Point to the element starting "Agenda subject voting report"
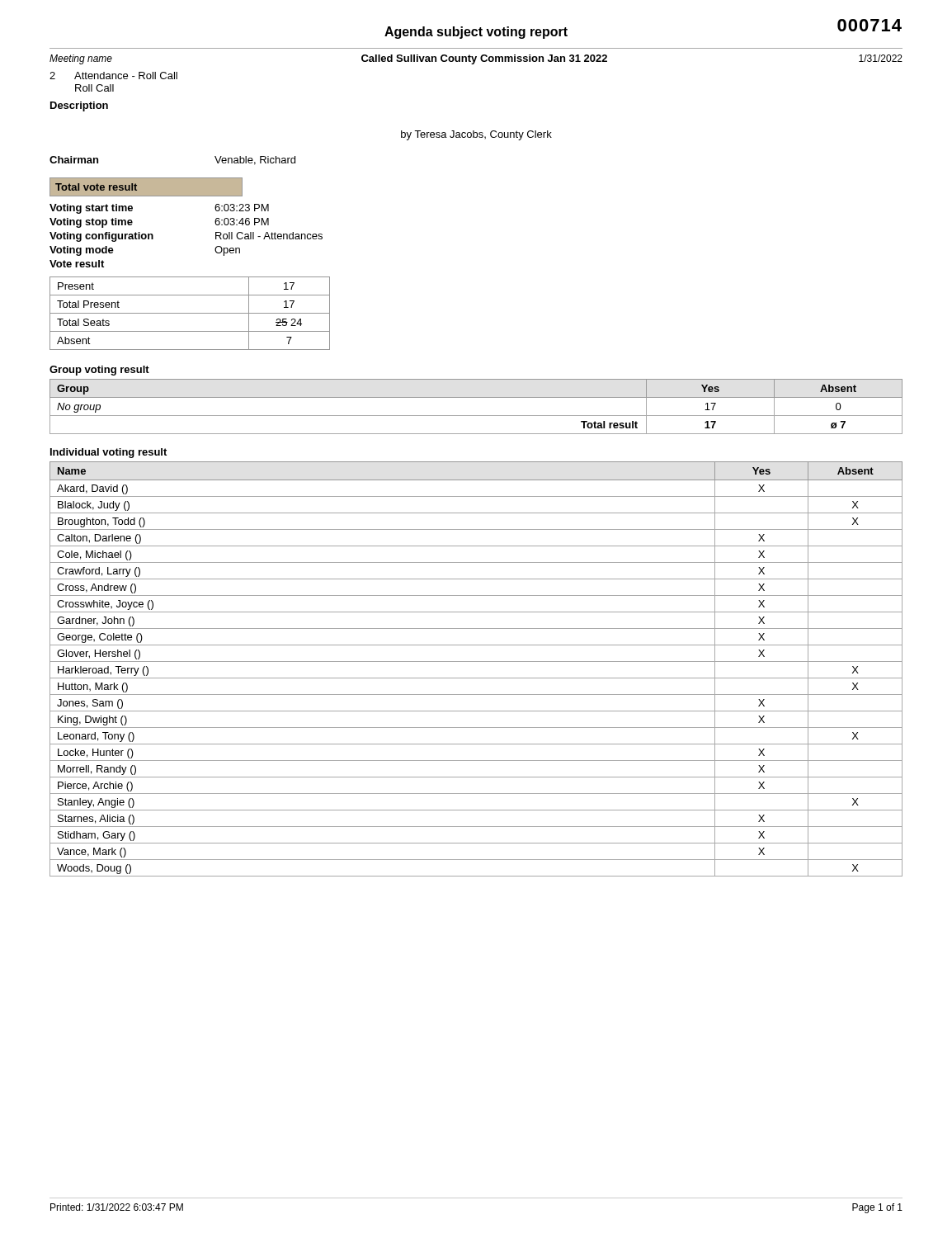Image resolution: width=952 pixels, height=1238 pixels. (476, 32)
